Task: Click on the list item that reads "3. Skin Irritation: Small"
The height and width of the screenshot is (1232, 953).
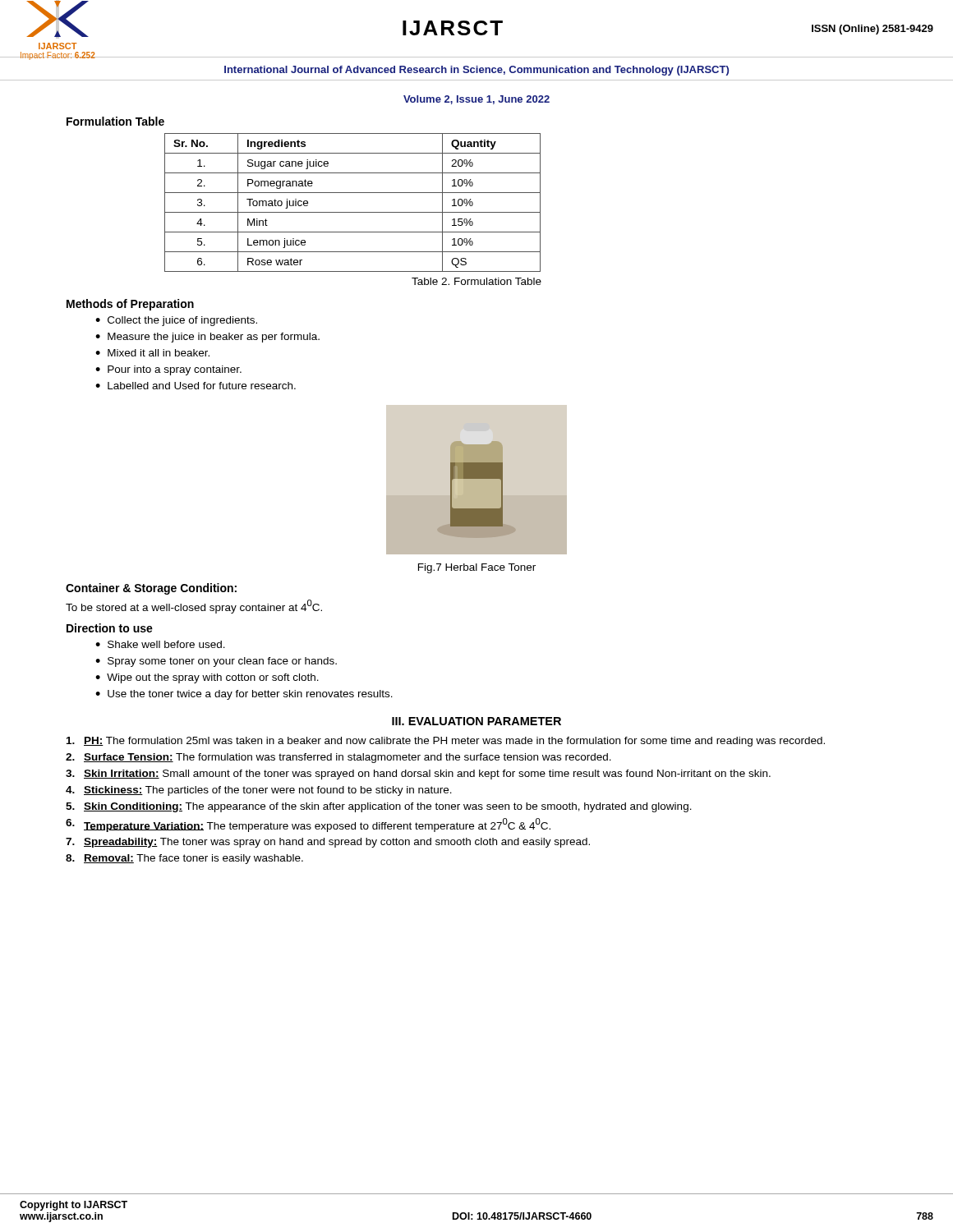Action: (418, 773)
